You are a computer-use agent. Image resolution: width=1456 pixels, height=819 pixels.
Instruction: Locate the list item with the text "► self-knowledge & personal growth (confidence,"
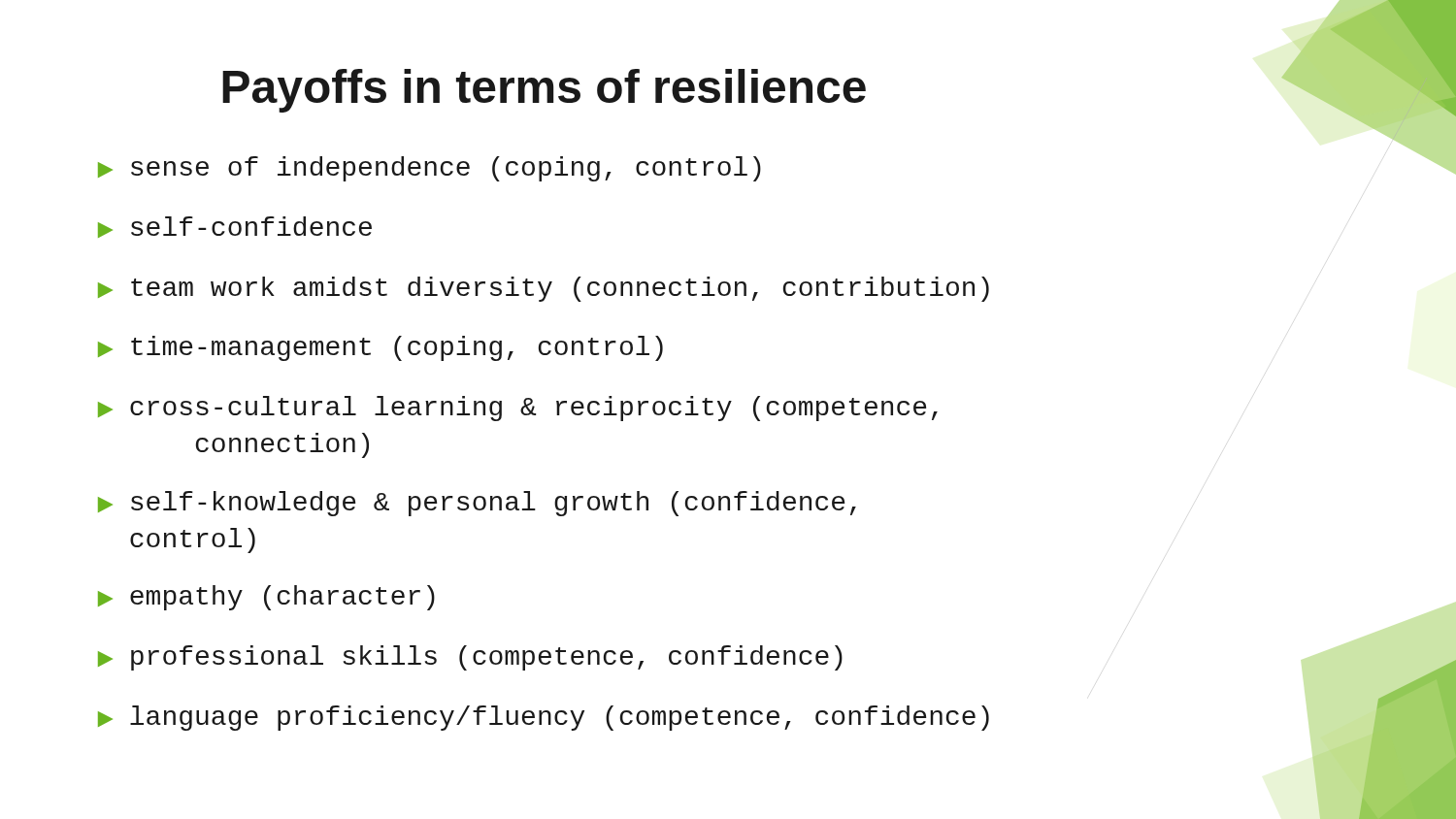click(x=553, y=522)
